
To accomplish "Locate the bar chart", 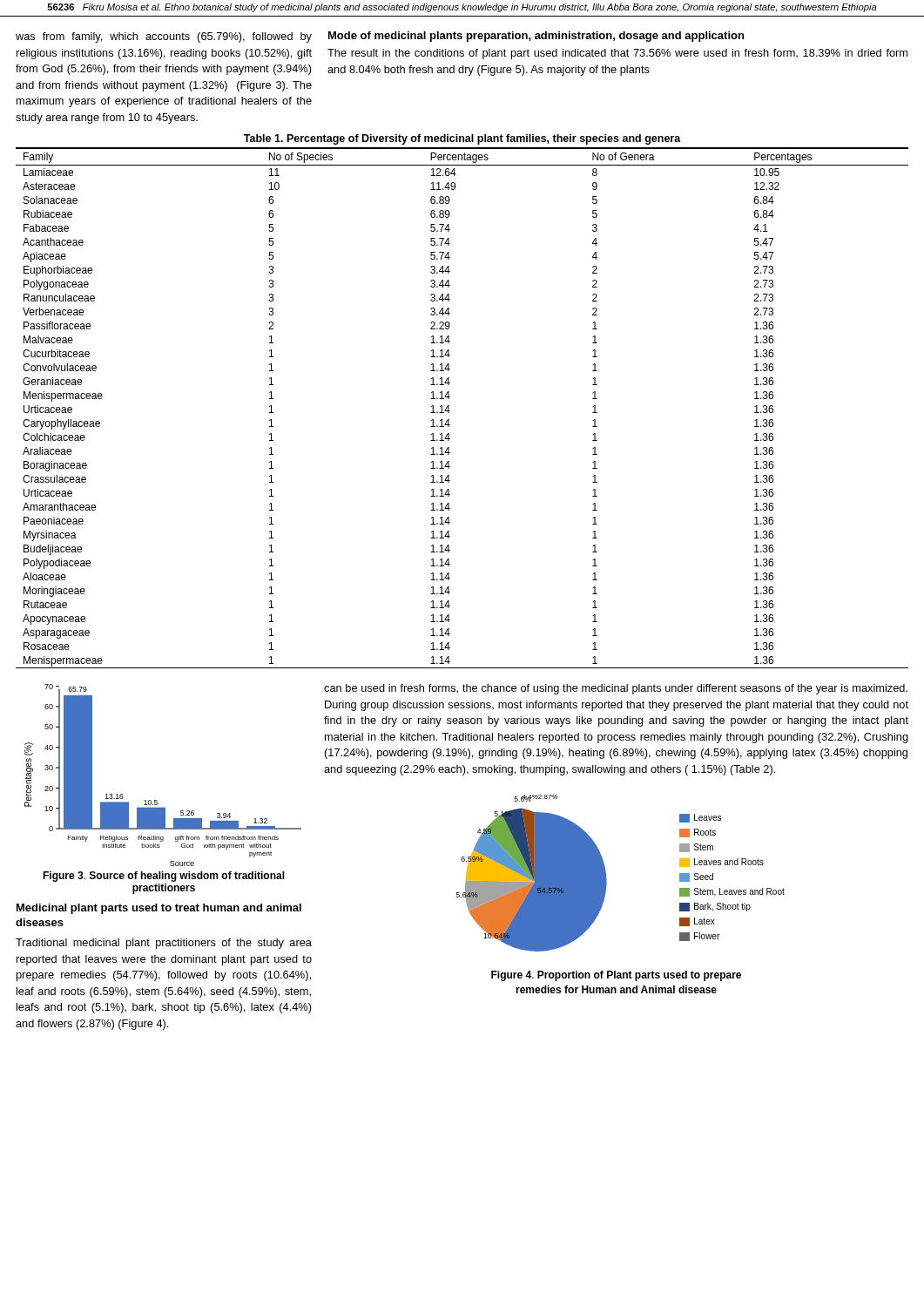I will (x=164, y=774).
